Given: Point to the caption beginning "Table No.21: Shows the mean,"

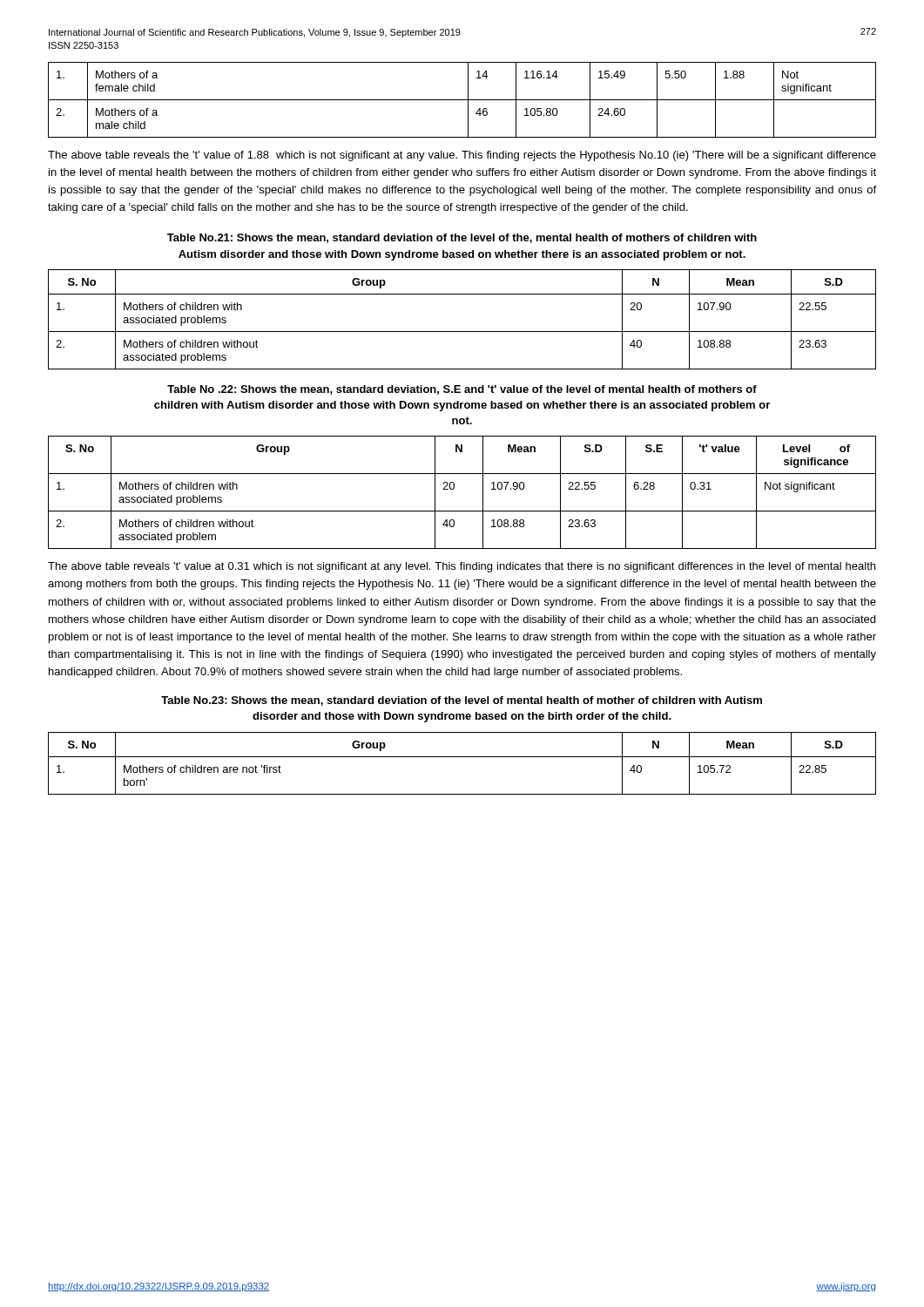Looking at the screenshot, I should 462,246.
